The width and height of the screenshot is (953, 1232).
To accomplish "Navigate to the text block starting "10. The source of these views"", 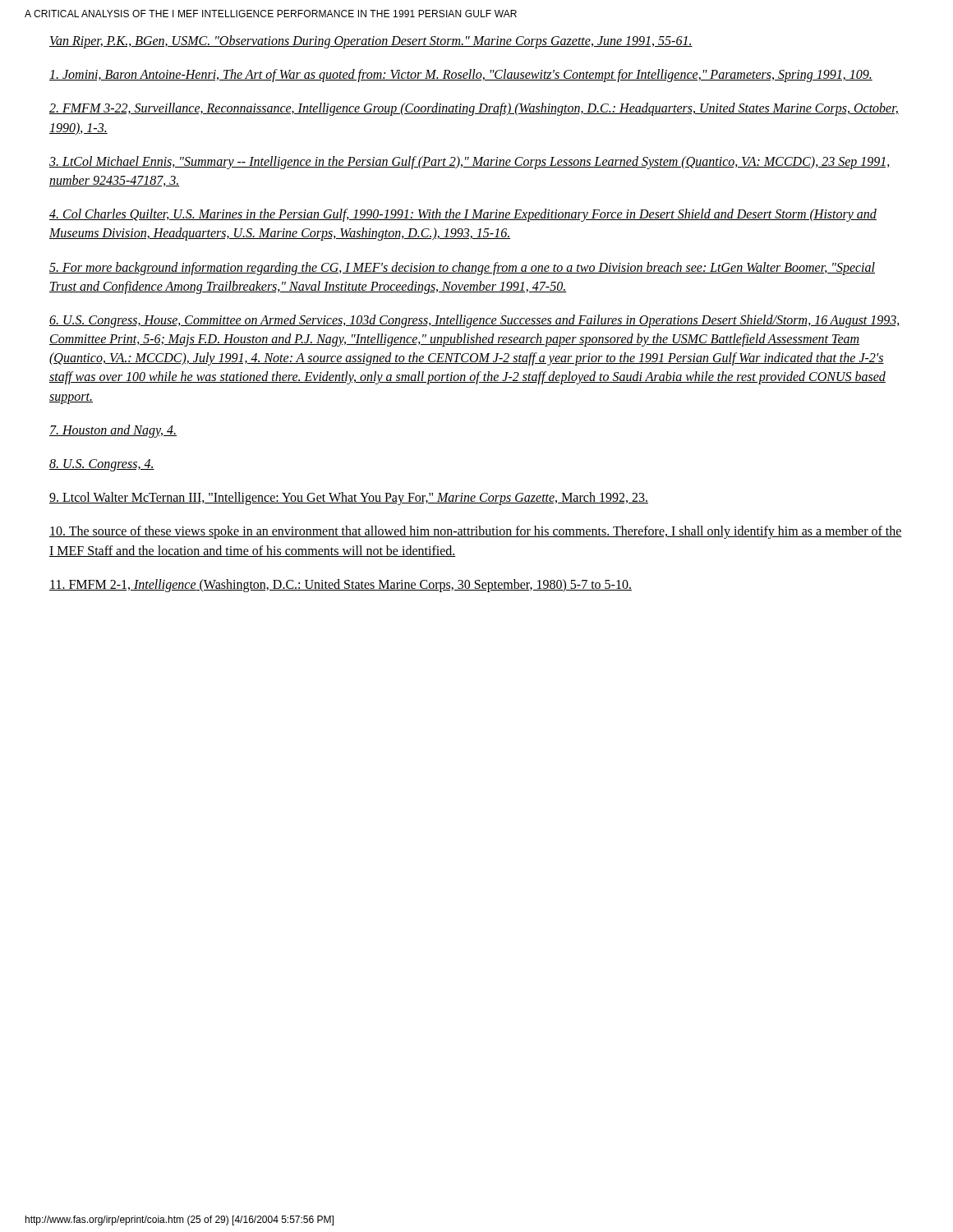I will [475, 541].
